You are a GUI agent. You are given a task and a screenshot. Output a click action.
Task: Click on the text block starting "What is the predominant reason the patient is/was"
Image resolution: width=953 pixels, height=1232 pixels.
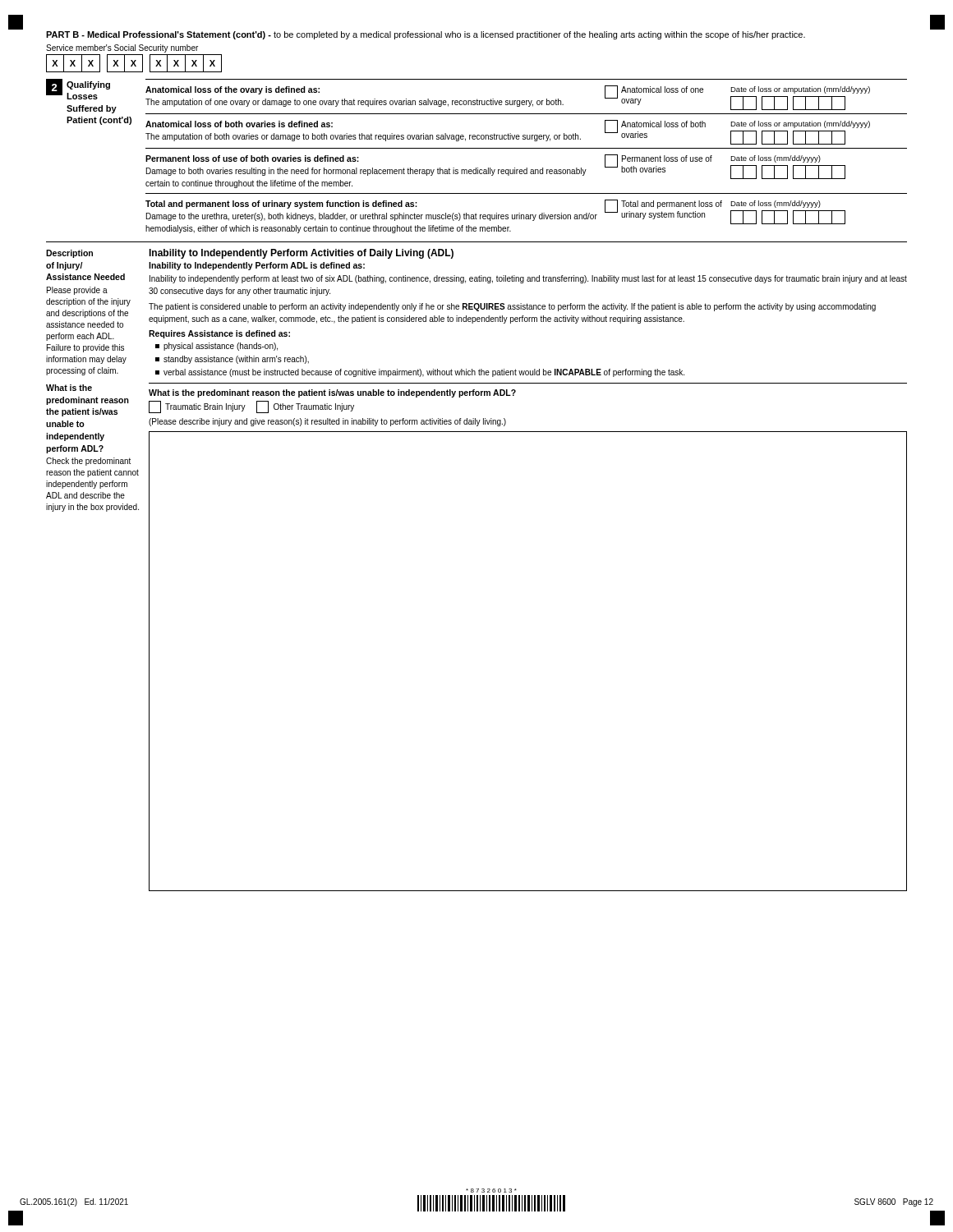click(332, 393)
